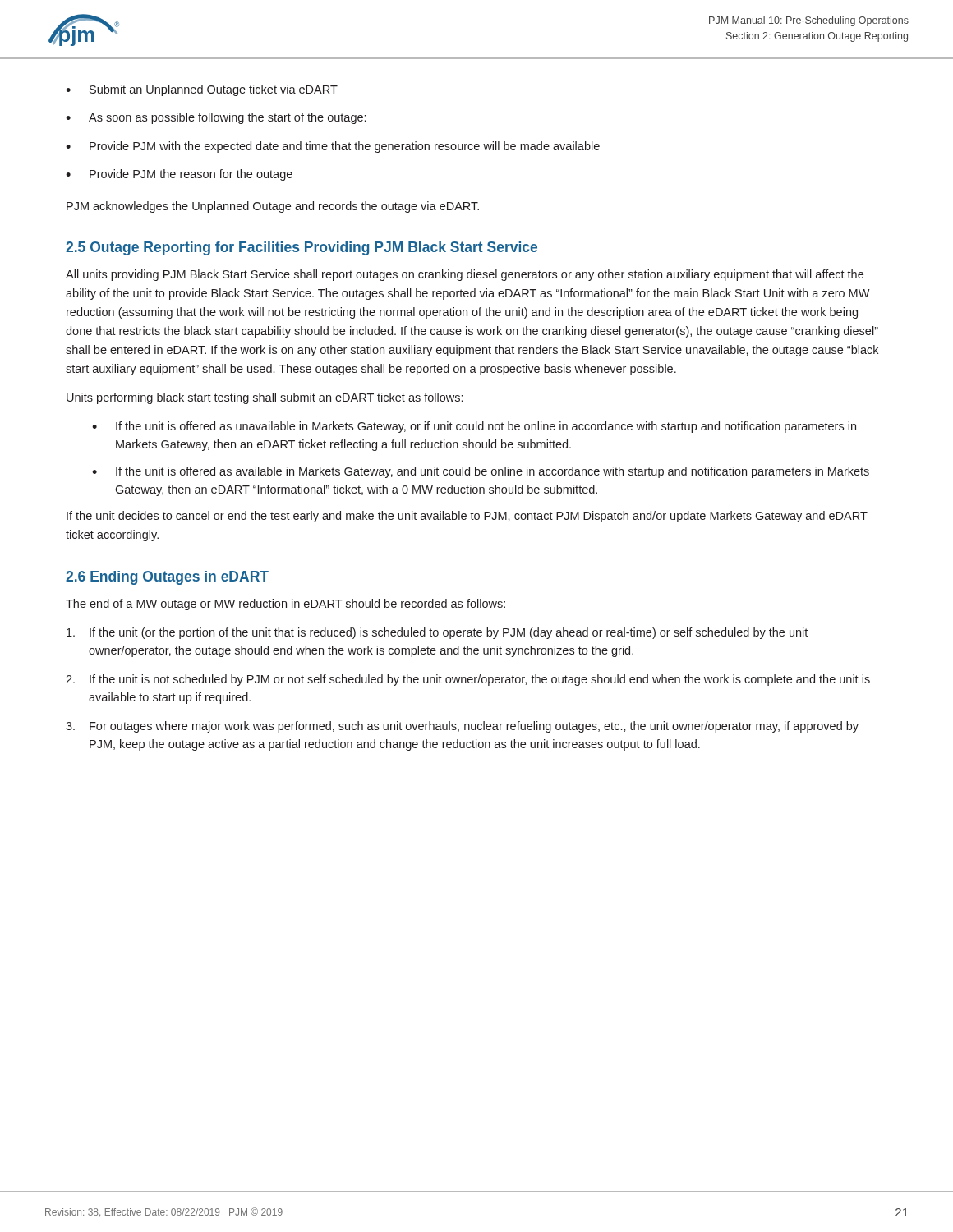The image size is (953, 1232).
Task: Find the block on this page that starts "• As soon as possible following the start"
Action: point(216,118)
